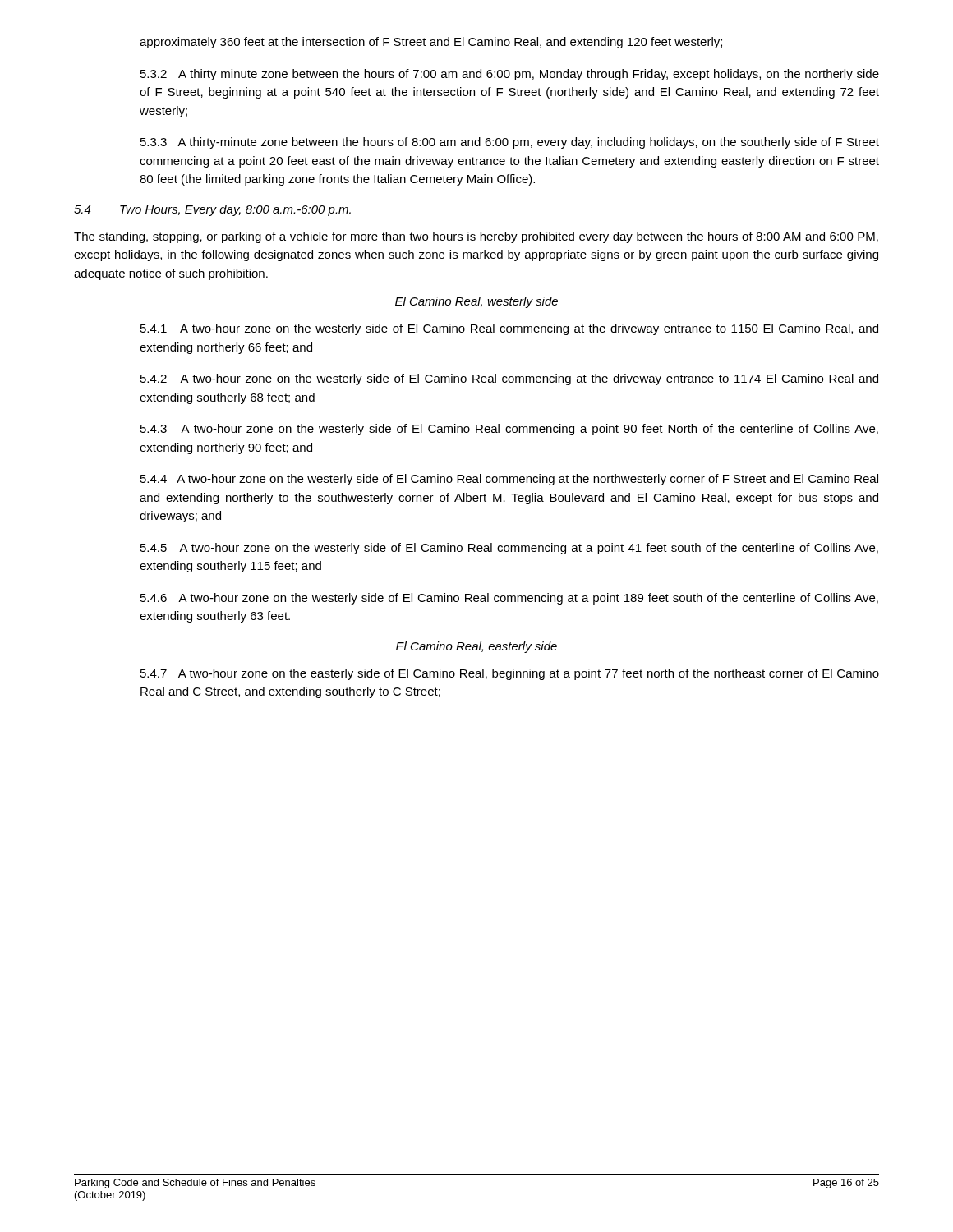The height and width of the screenshot is (1232, 953).
Task: Locate the block of text that opens with "4.6 A two-hour zone on the westerly side"
Action: [x=509, y=606]
